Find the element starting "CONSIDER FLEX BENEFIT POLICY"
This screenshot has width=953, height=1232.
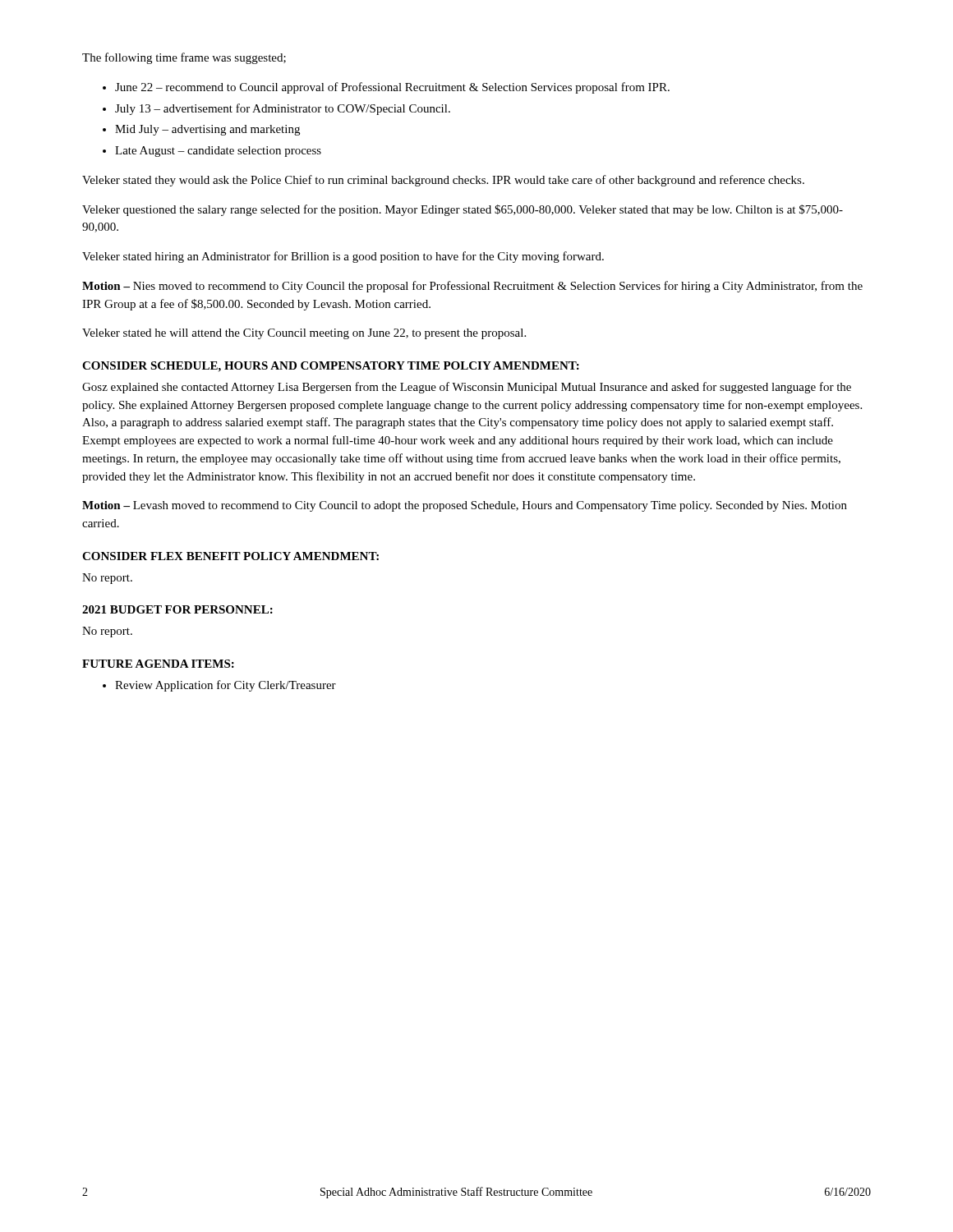pos(231,556)
